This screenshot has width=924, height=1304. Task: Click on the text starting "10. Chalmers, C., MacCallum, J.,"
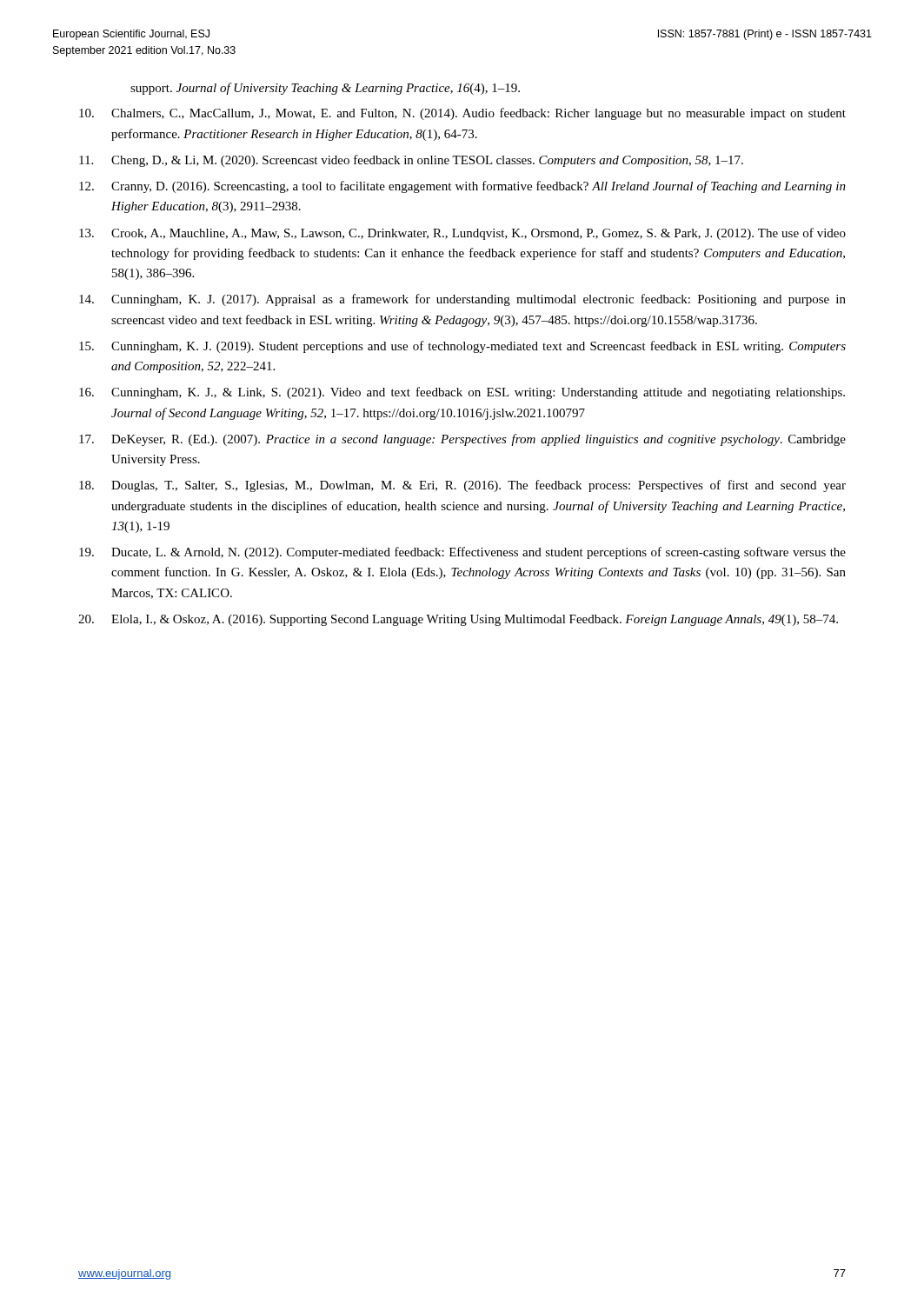[x=462, y=124]
